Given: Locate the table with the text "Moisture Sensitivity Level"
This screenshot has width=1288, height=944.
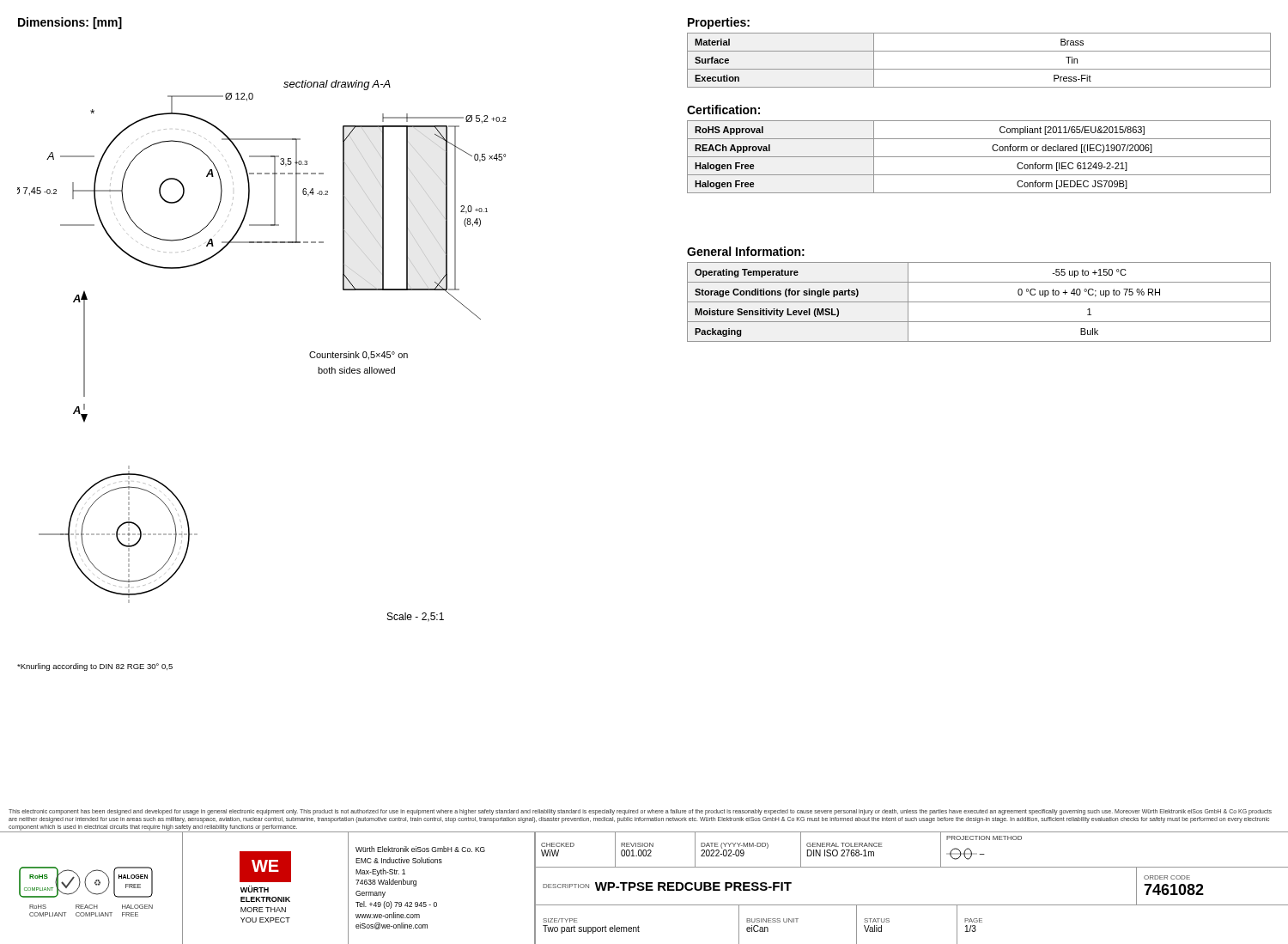Looking at the screenshot, I should [979, 302].
